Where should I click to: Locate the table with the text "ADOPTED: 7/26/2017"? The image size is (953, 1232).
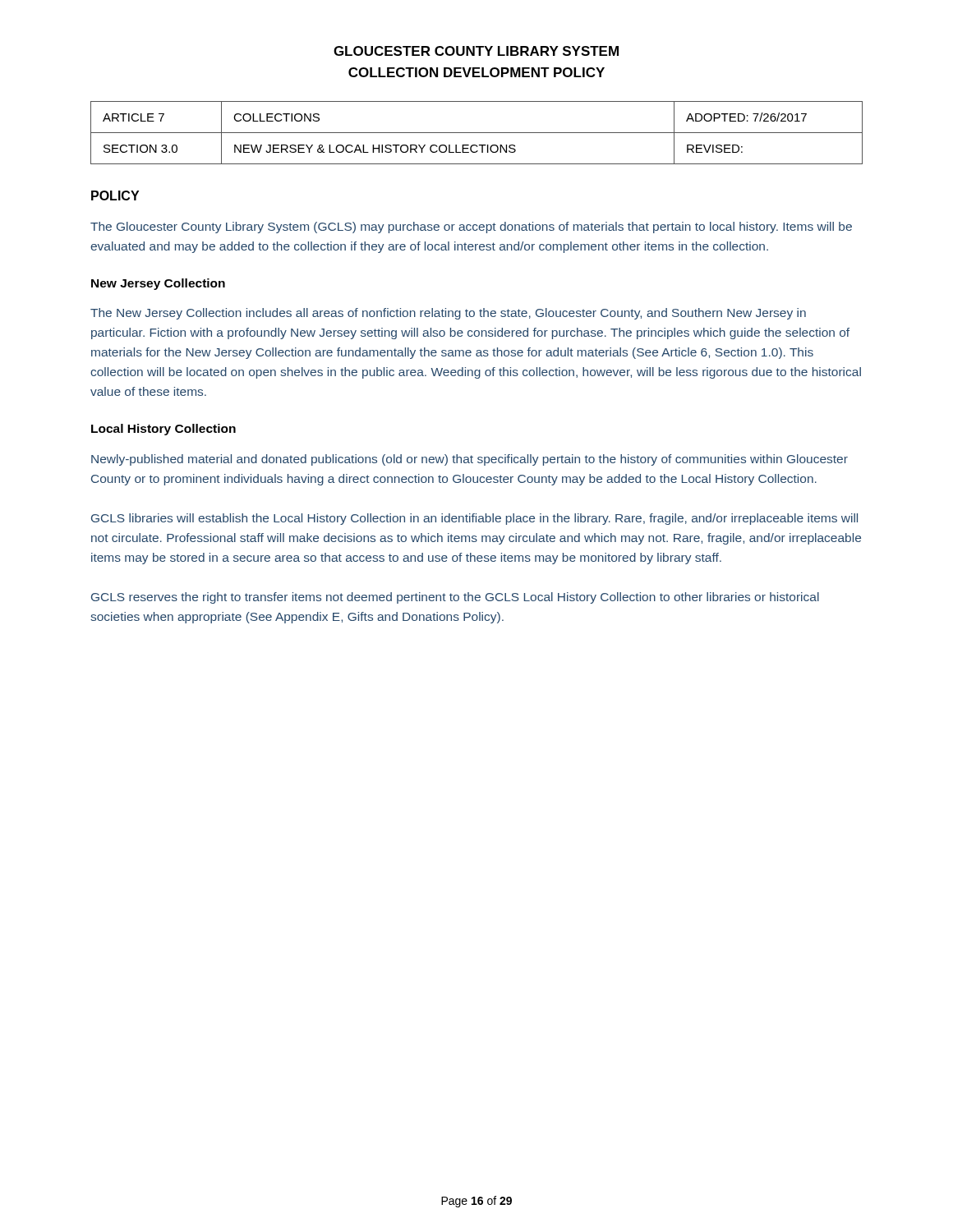476,133
